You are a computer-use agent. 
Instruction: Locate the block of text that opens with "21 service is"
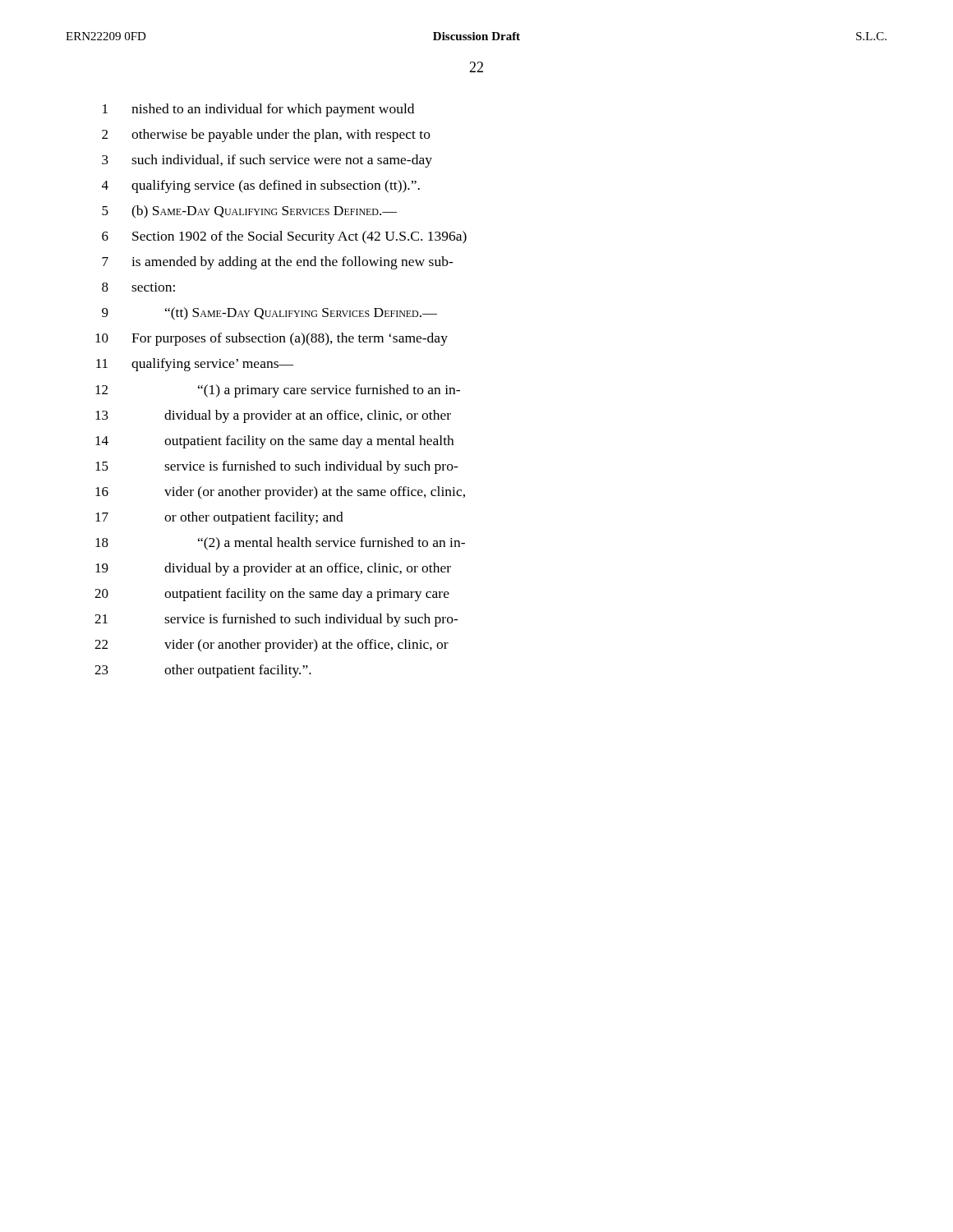276,620
